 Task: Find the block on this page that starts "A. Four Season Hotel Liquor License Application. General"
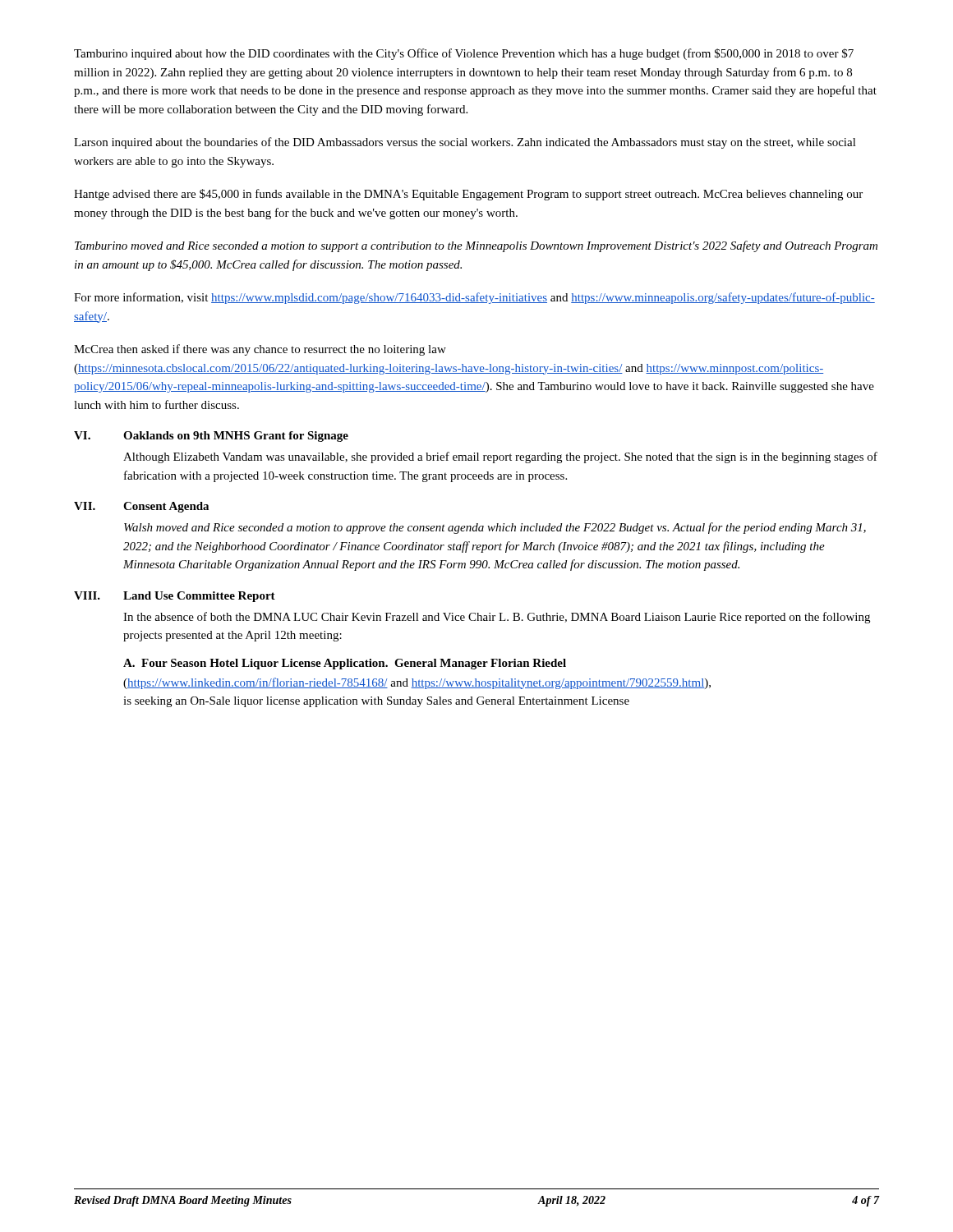[x=501, y=683]
